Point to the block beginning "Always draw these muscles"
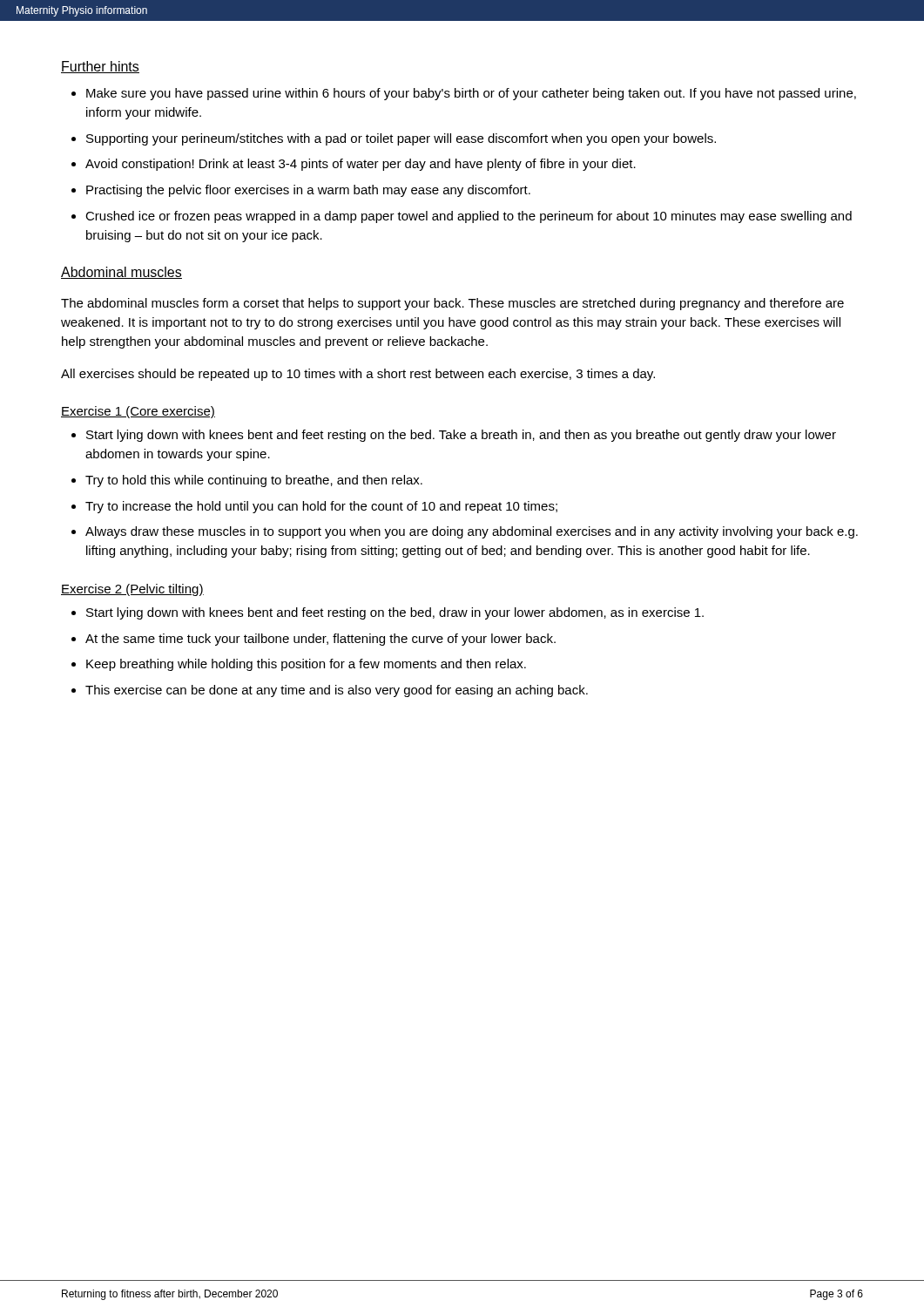The image size is (924, 1307). coord(474,541)
